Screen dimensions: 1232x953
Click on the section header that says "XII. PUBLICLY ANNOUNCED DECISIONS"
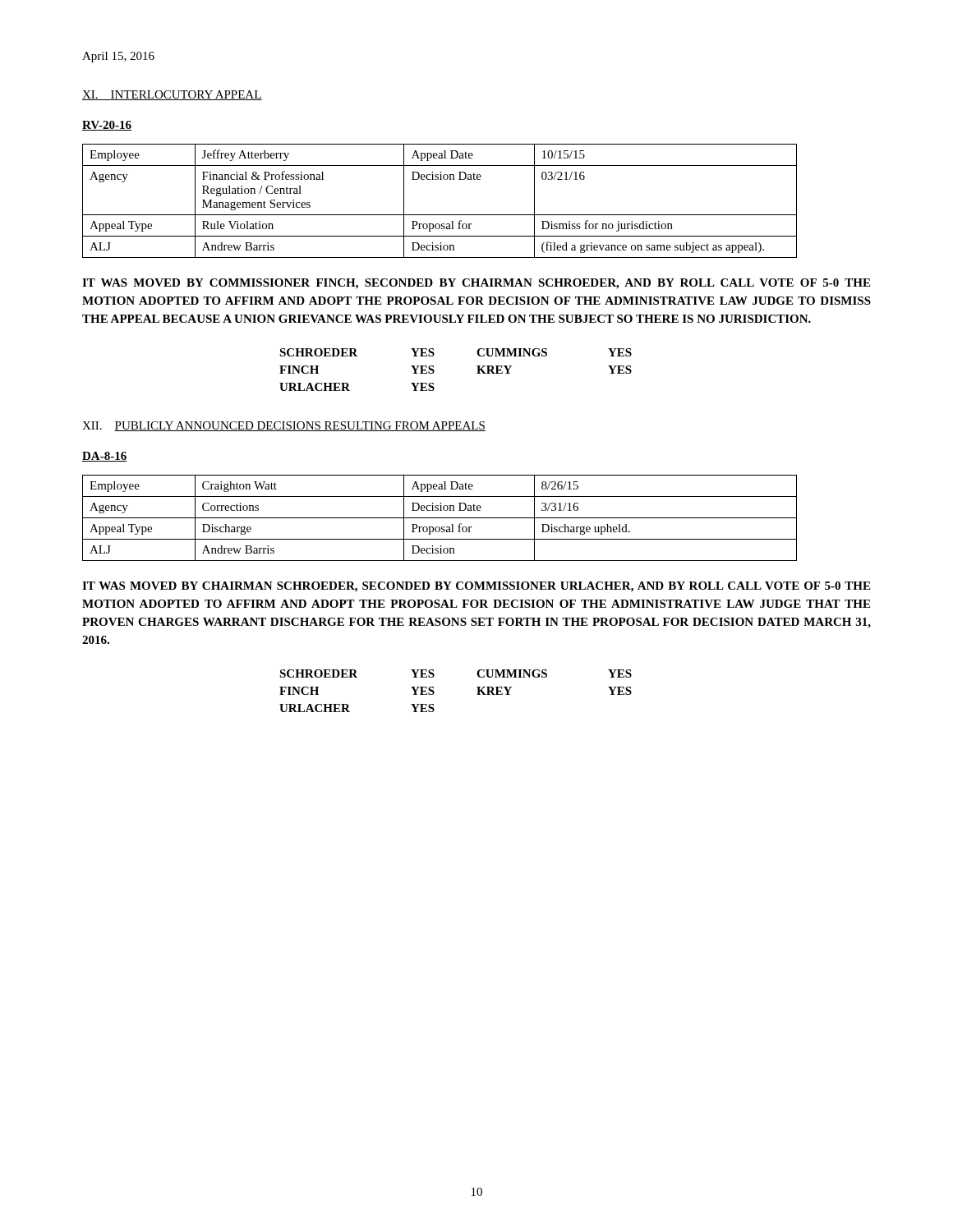click(x=284, y=426)
